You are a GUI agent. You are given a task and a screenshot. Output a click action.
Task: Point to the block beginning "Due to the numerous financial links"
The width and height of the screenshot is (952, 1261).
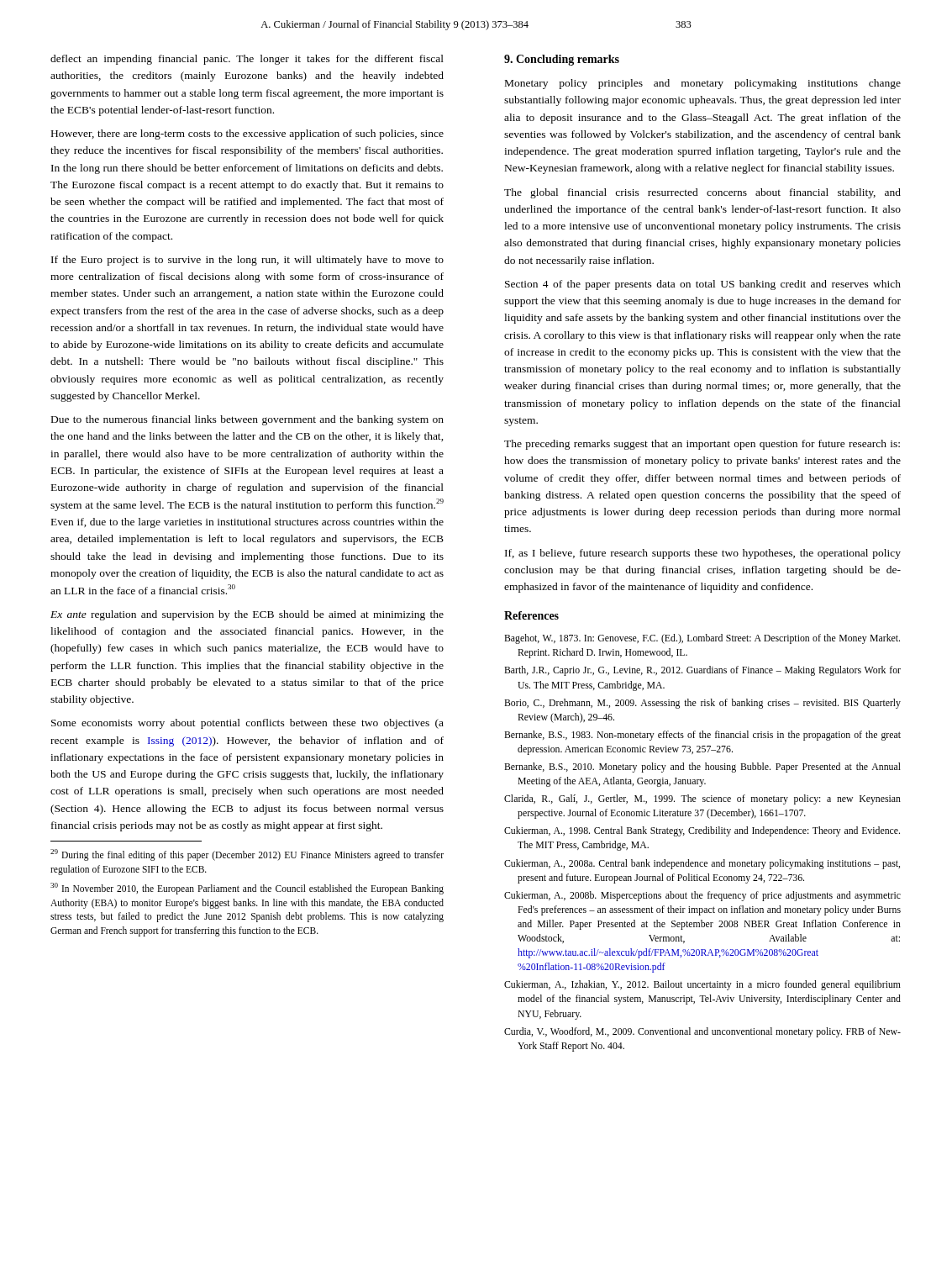(x=247, y=505)
